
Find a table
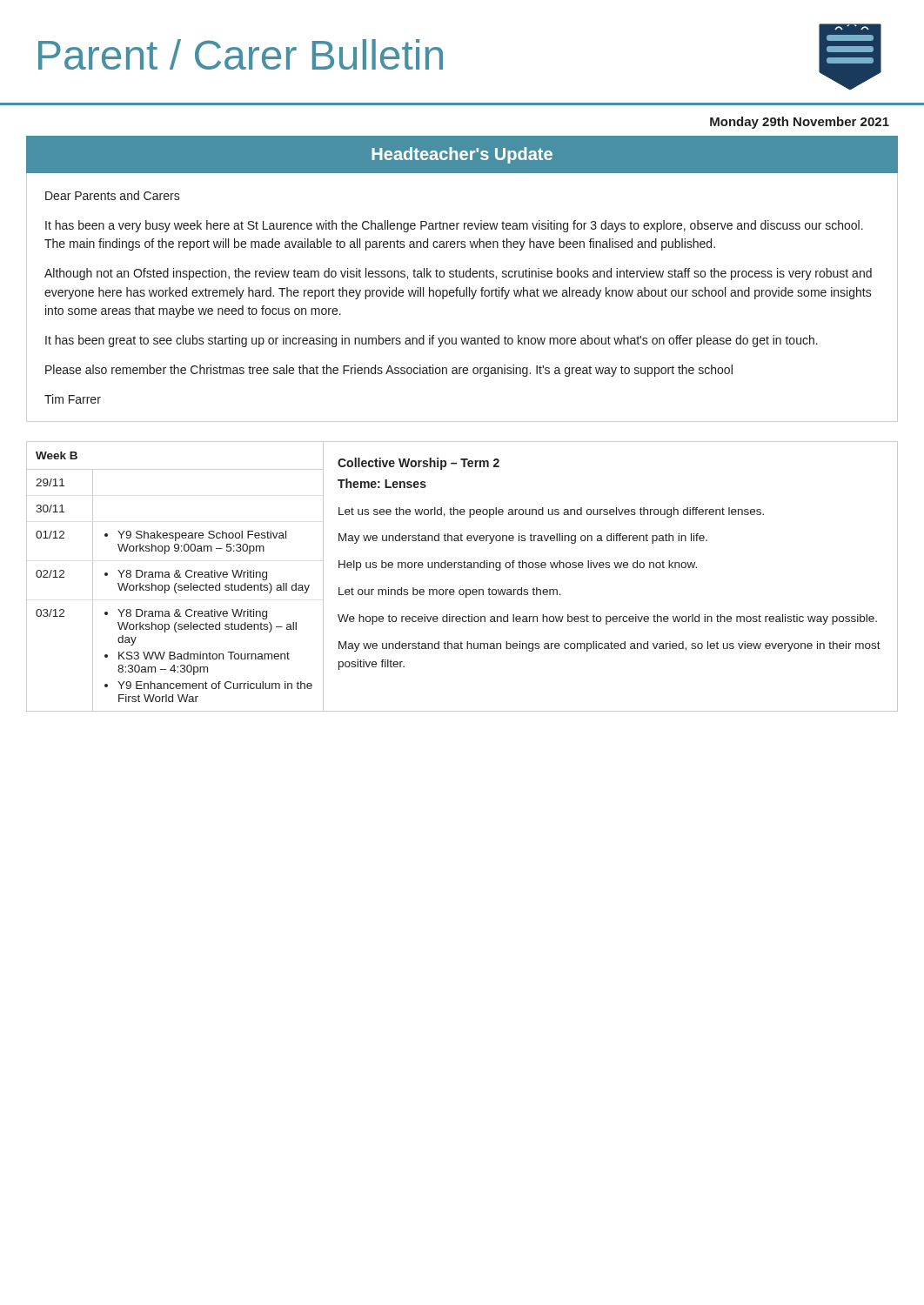click(x=175, y=577)
